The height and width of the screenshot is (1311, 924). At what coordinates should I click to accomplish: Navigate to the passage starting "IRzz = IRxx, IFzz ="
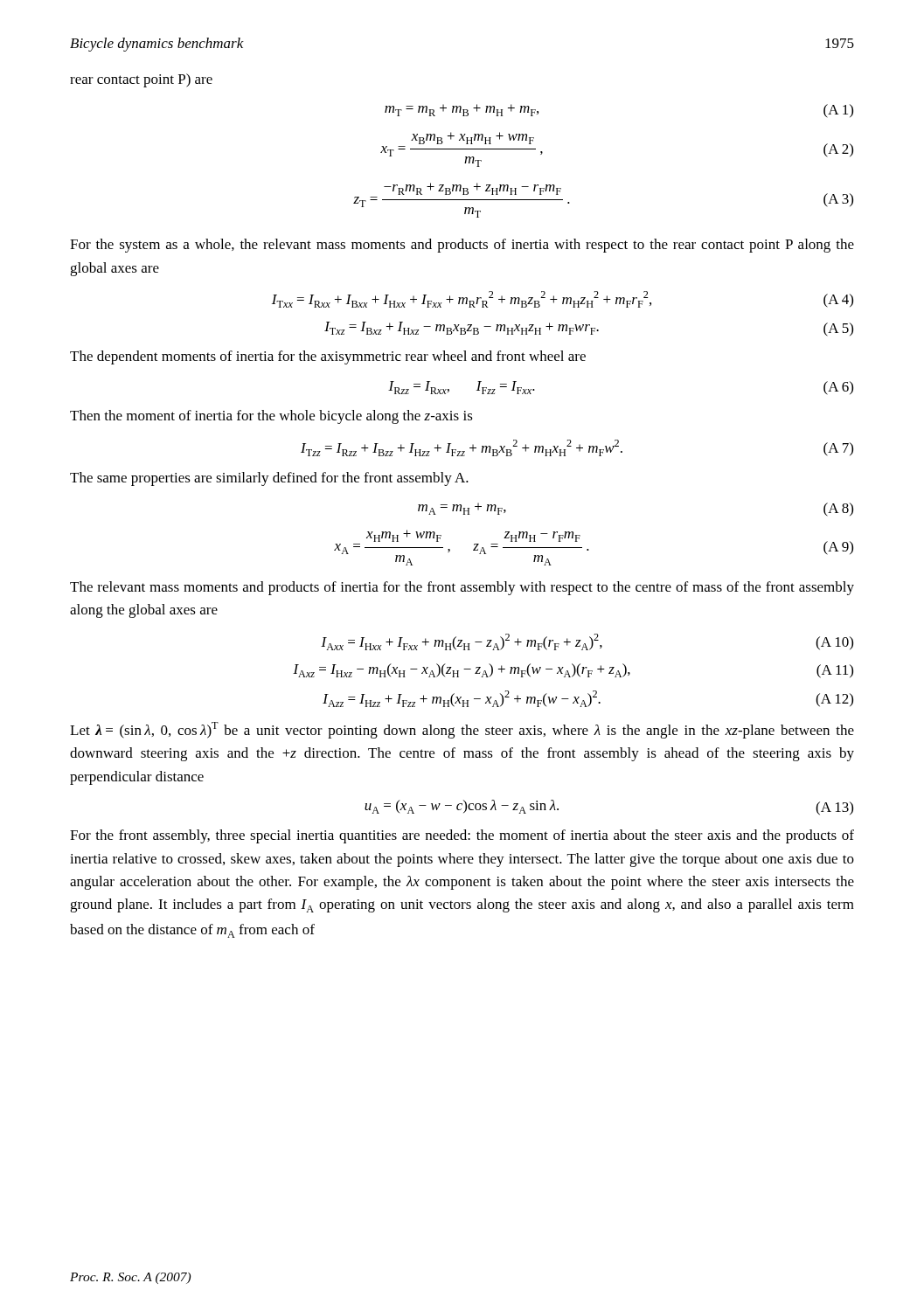click(x=436, y=388)
